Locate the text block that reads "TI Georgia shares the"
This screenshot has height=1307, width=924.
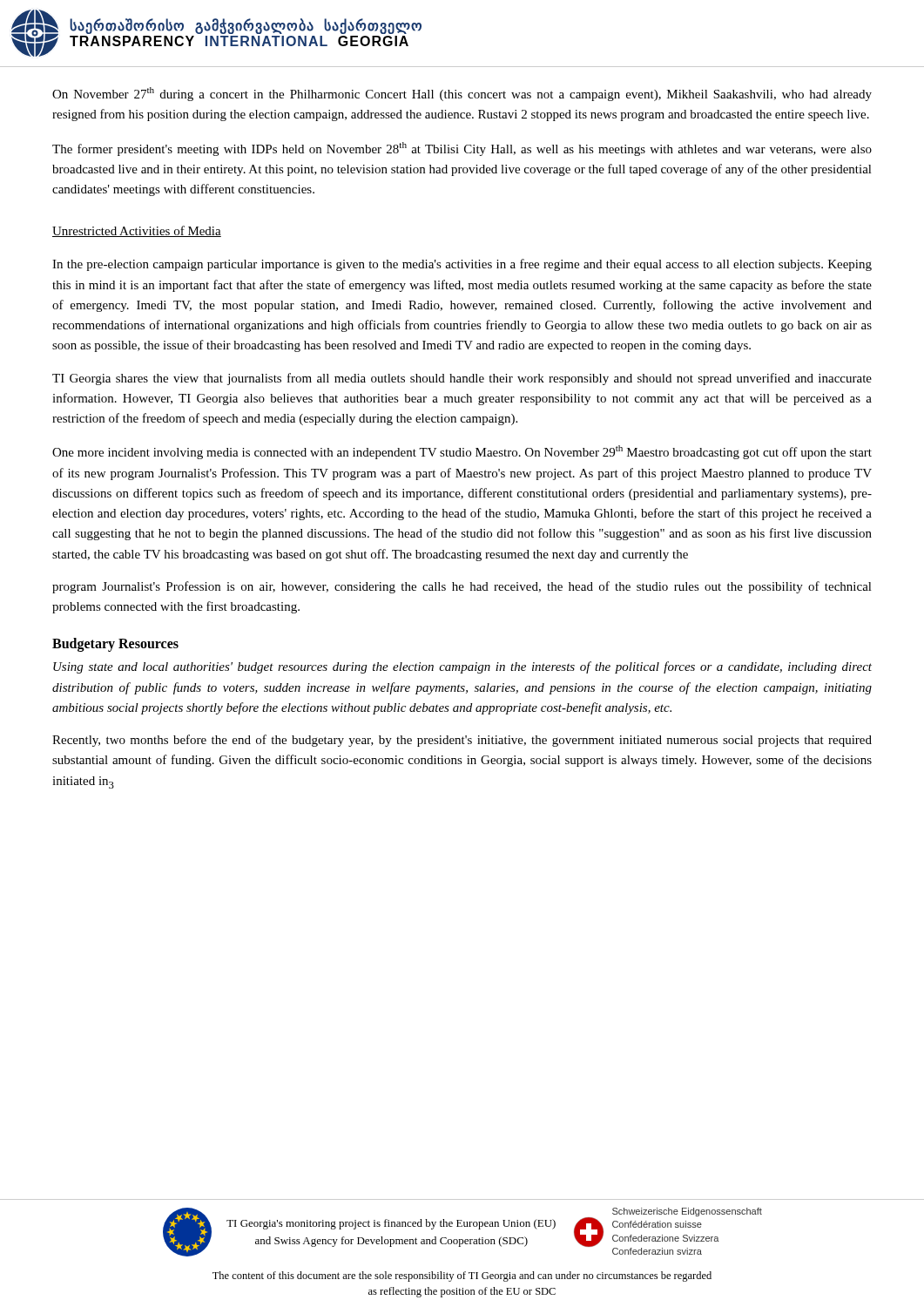tap(462, 398)
